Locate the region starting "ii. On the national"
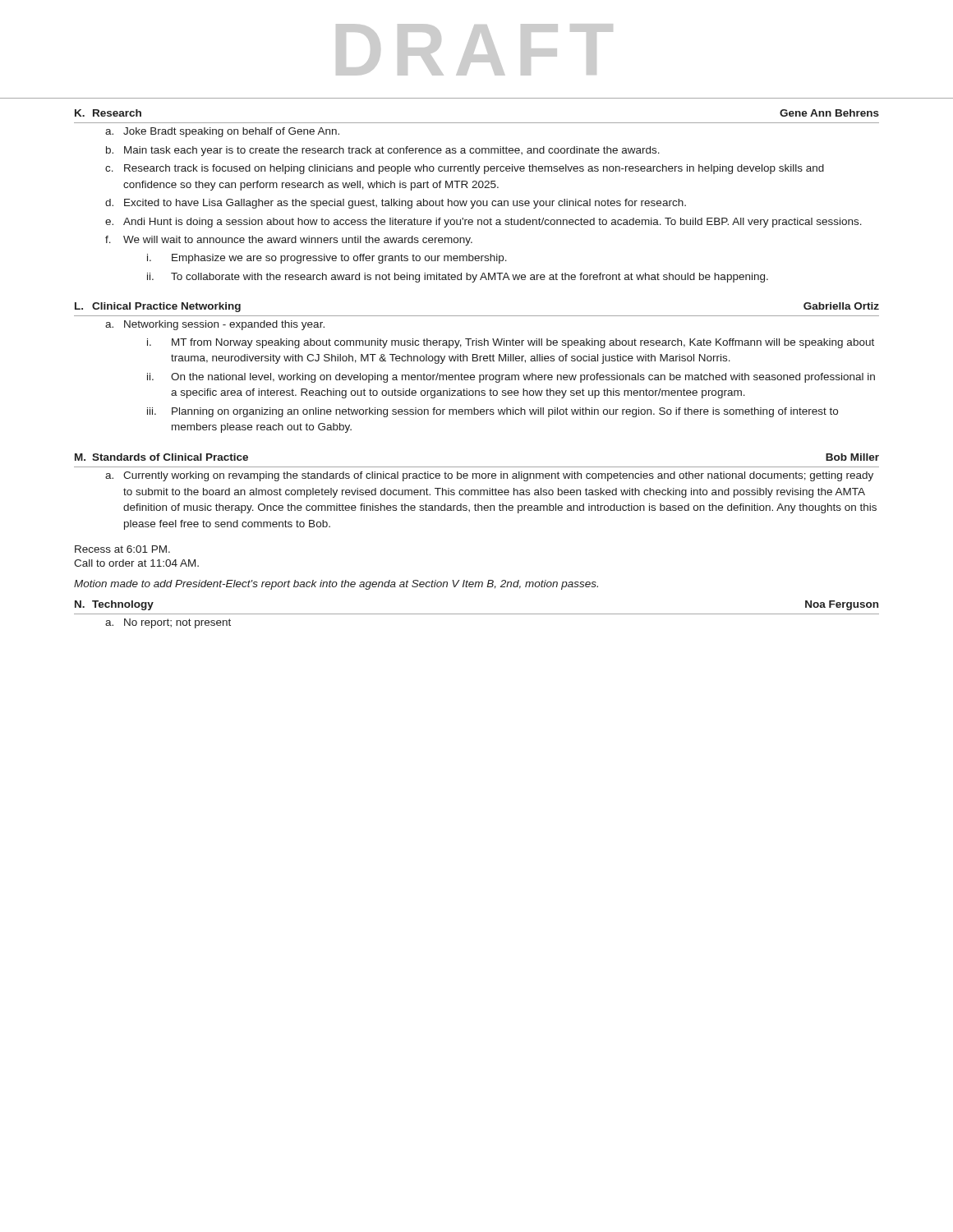This screenshot has height=1232, width=953. (513, 385)
